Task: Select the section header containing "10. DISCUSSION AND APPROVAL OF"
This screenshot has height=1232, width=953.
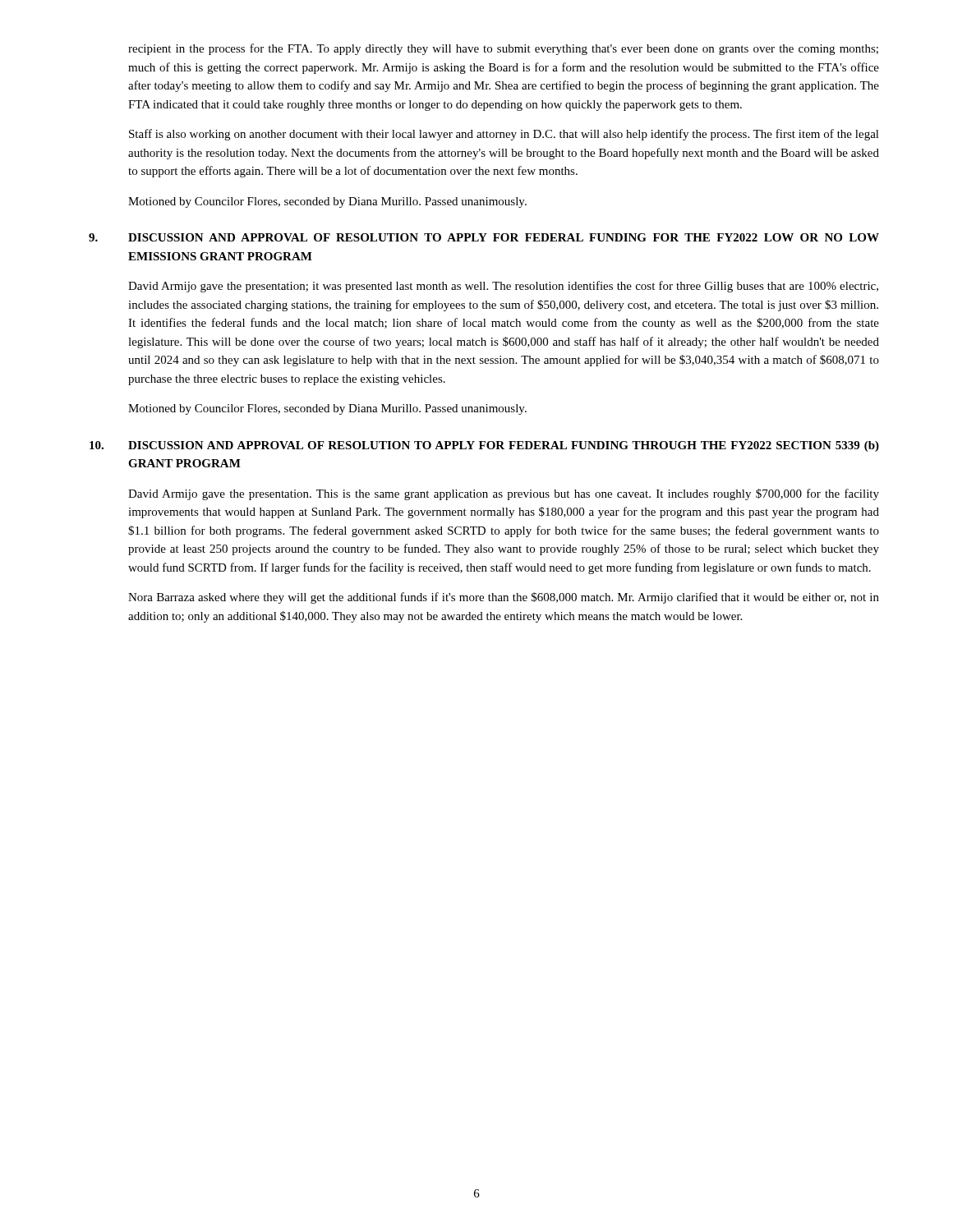Action: [484, 454]
